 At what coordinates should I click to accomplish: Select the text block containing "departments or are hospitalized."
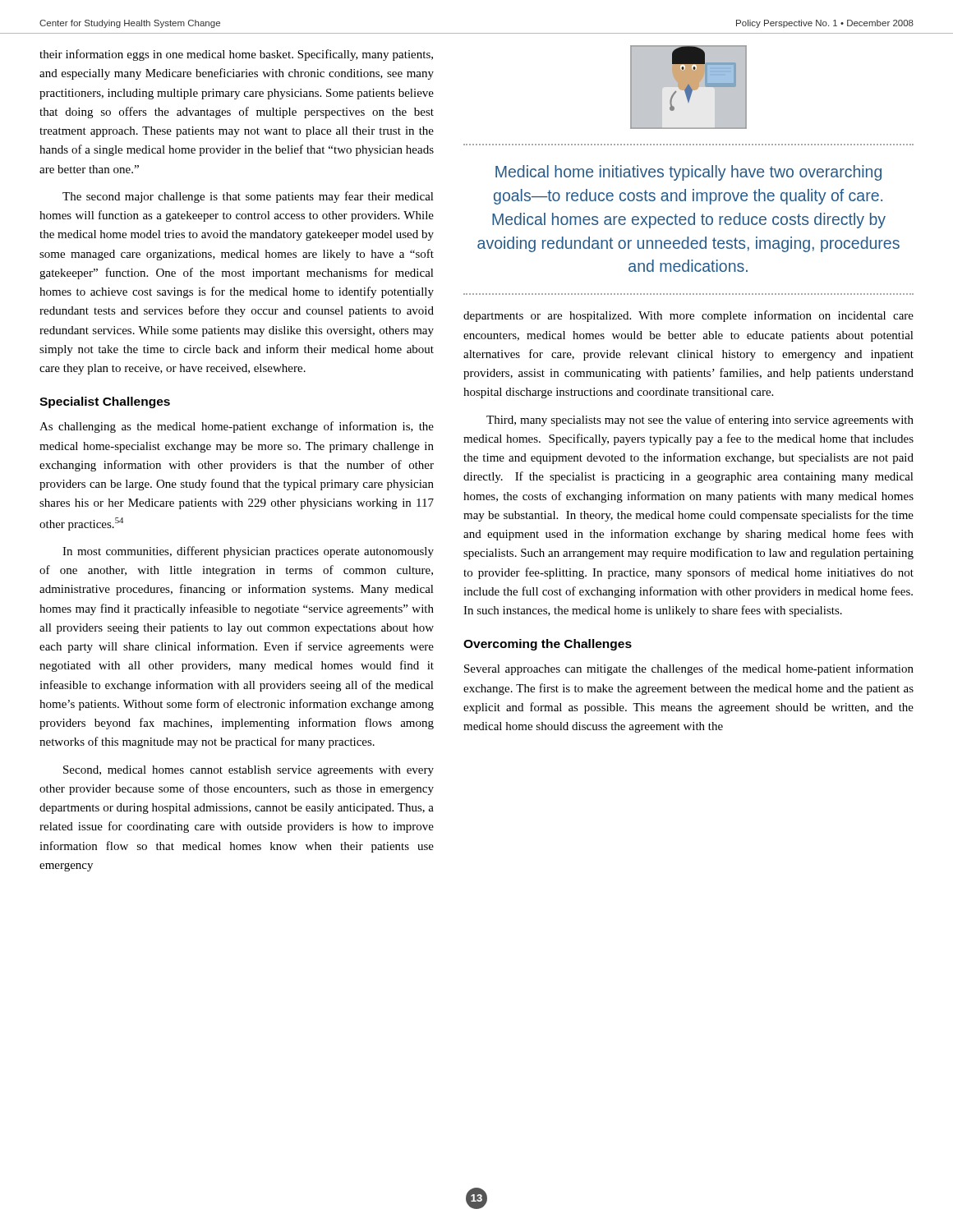pos(688,463)
